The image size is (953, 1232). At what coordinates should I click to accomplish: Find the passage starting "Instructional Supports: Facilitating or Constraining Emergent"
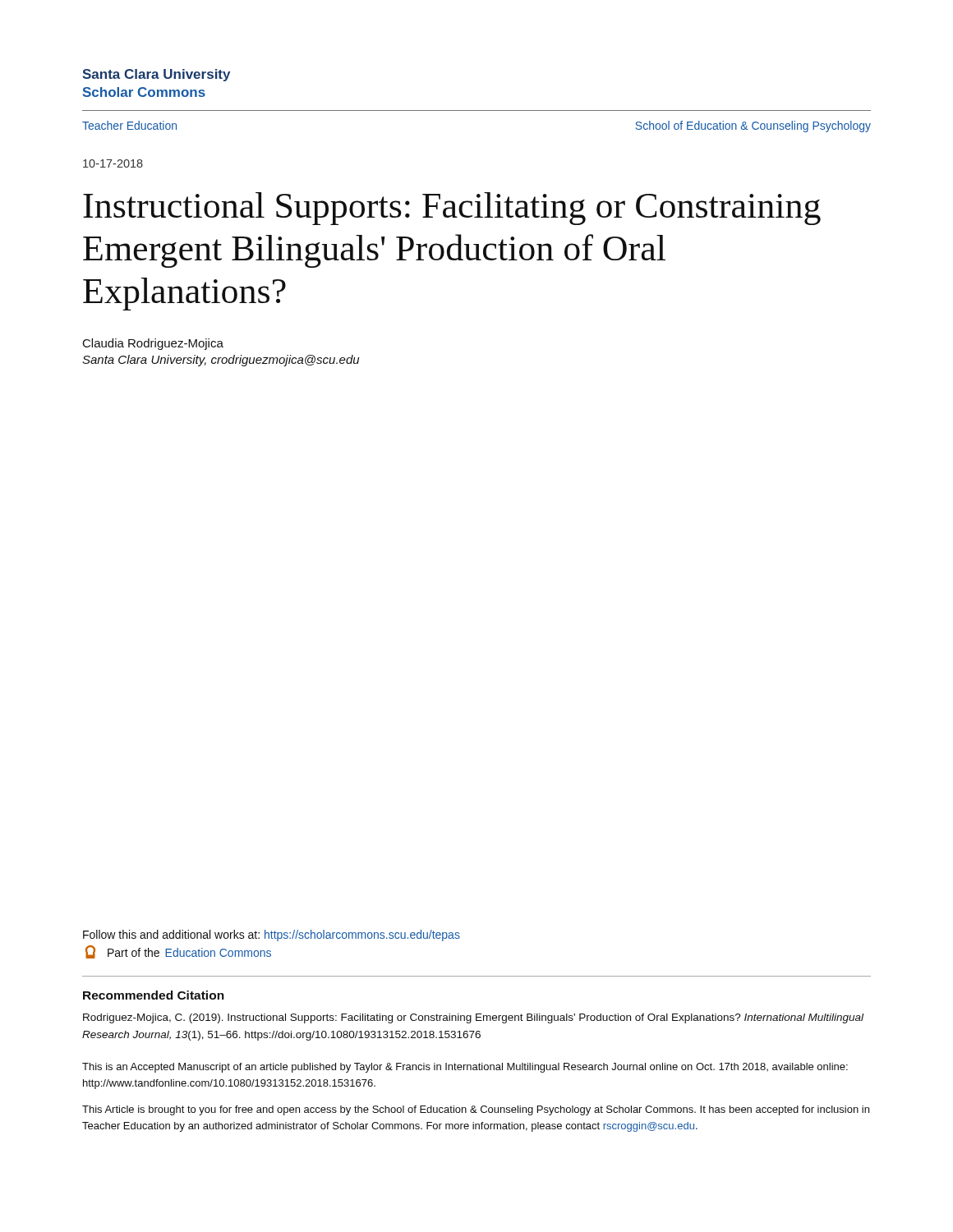pyautogui.click(x=452, y=249)
